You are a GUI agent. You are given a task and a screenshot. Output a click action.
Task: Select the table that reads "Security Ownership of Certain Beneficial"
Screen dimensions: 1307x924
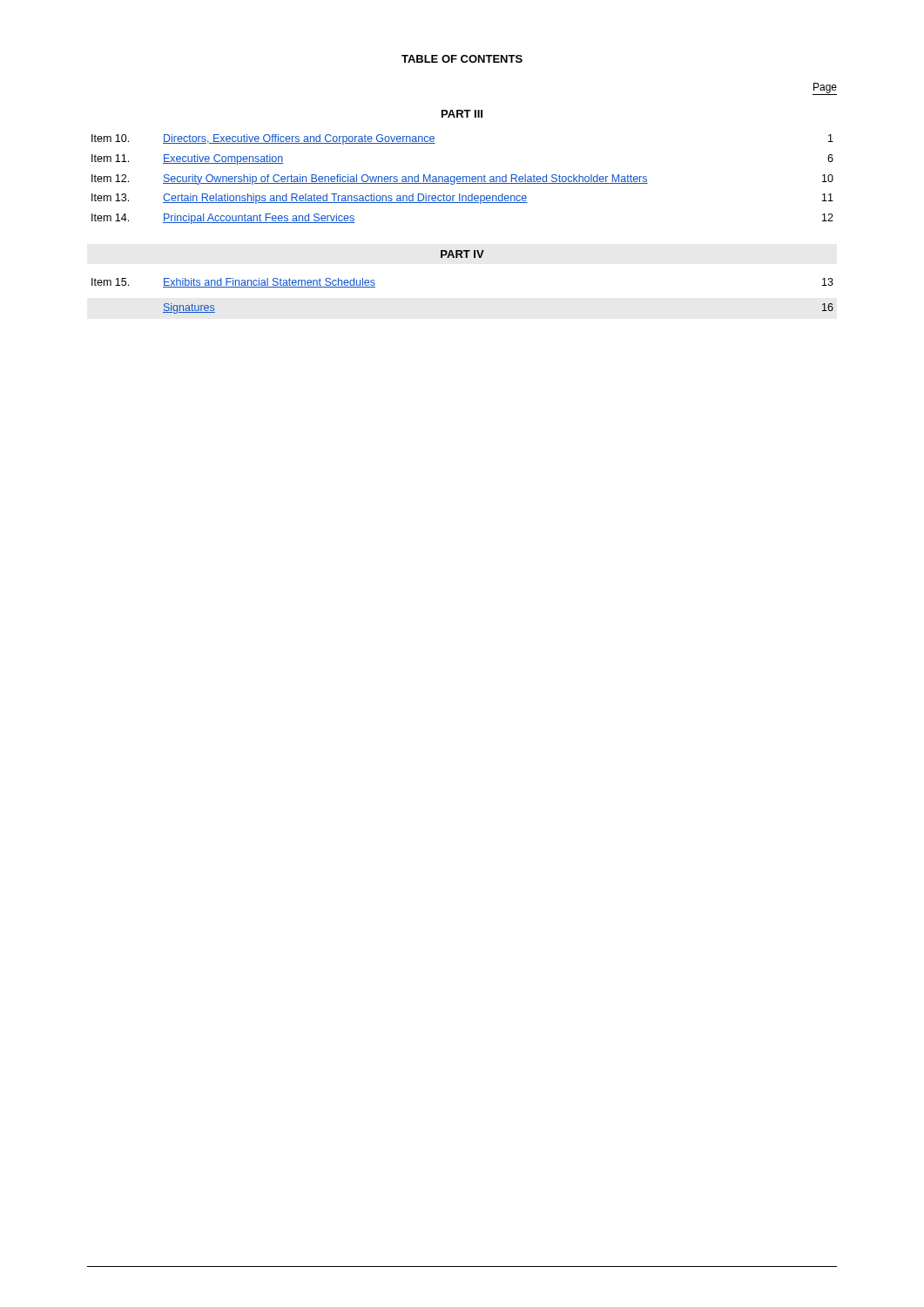pyautogui.click(x=462, y=179)
